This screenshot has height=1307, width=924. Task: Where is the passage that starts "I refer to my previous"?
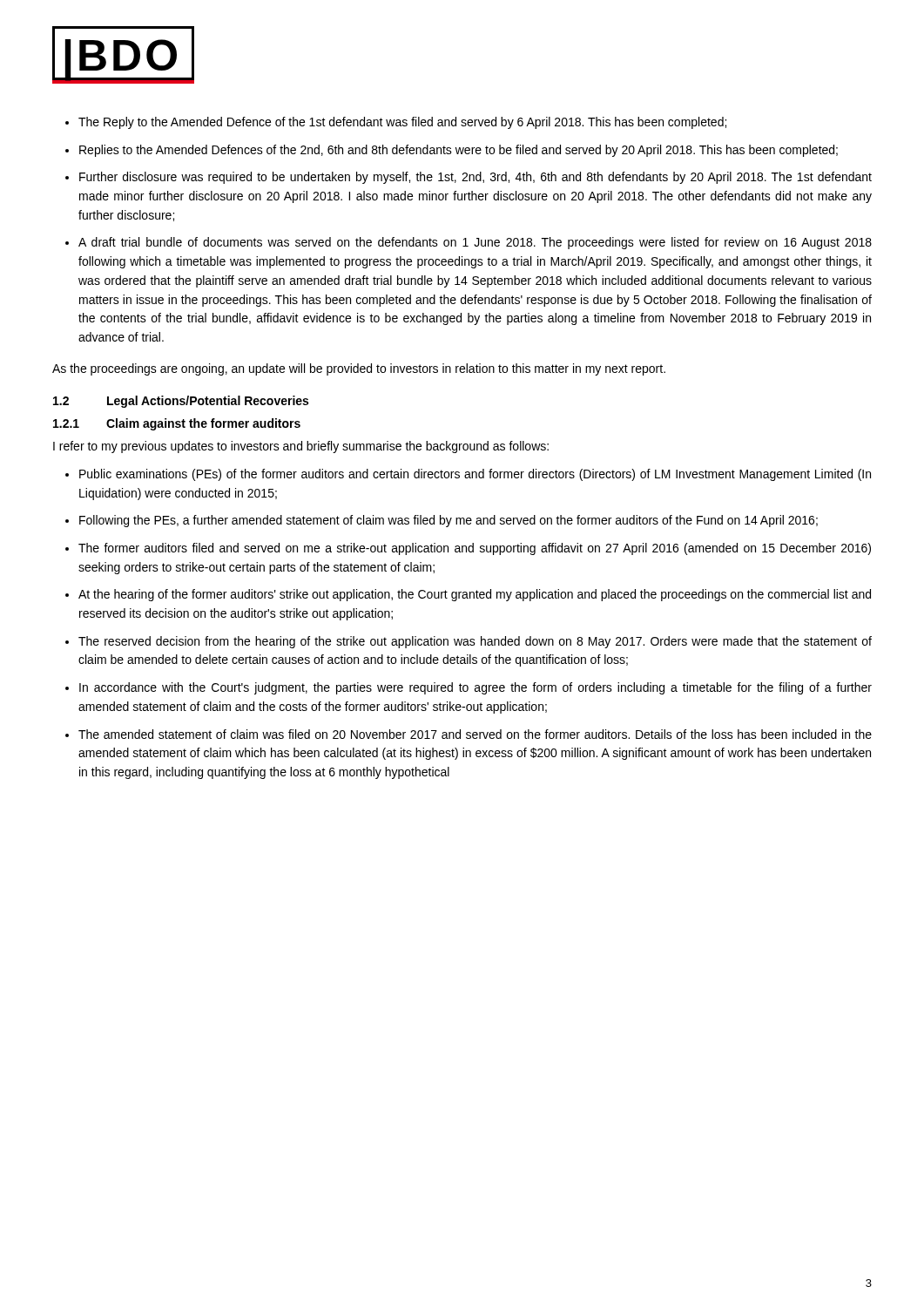[x=301, y=446]
